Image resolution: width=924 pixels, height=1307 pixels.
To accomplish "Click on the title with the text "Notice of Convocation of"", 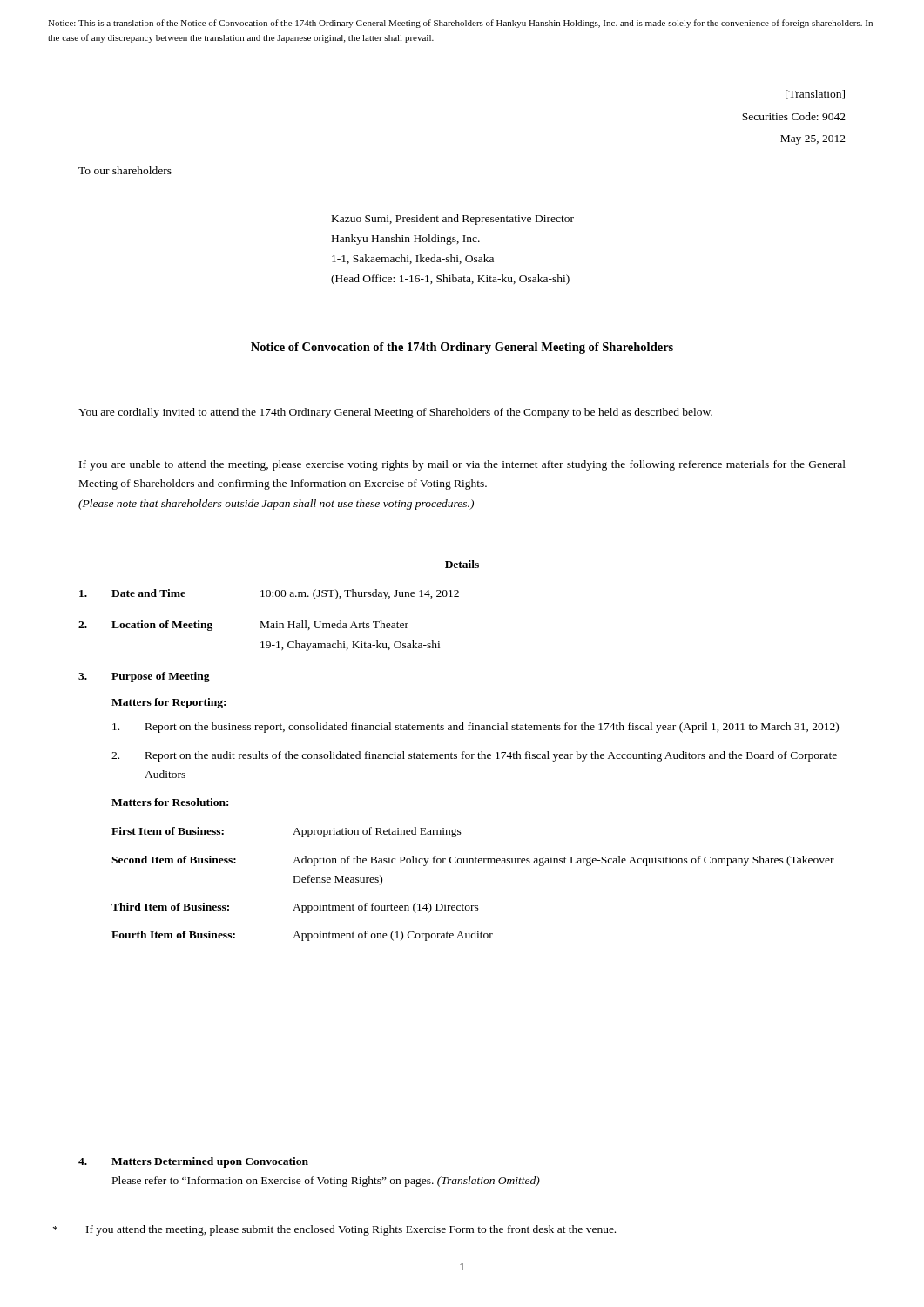I will click(462, 347).
